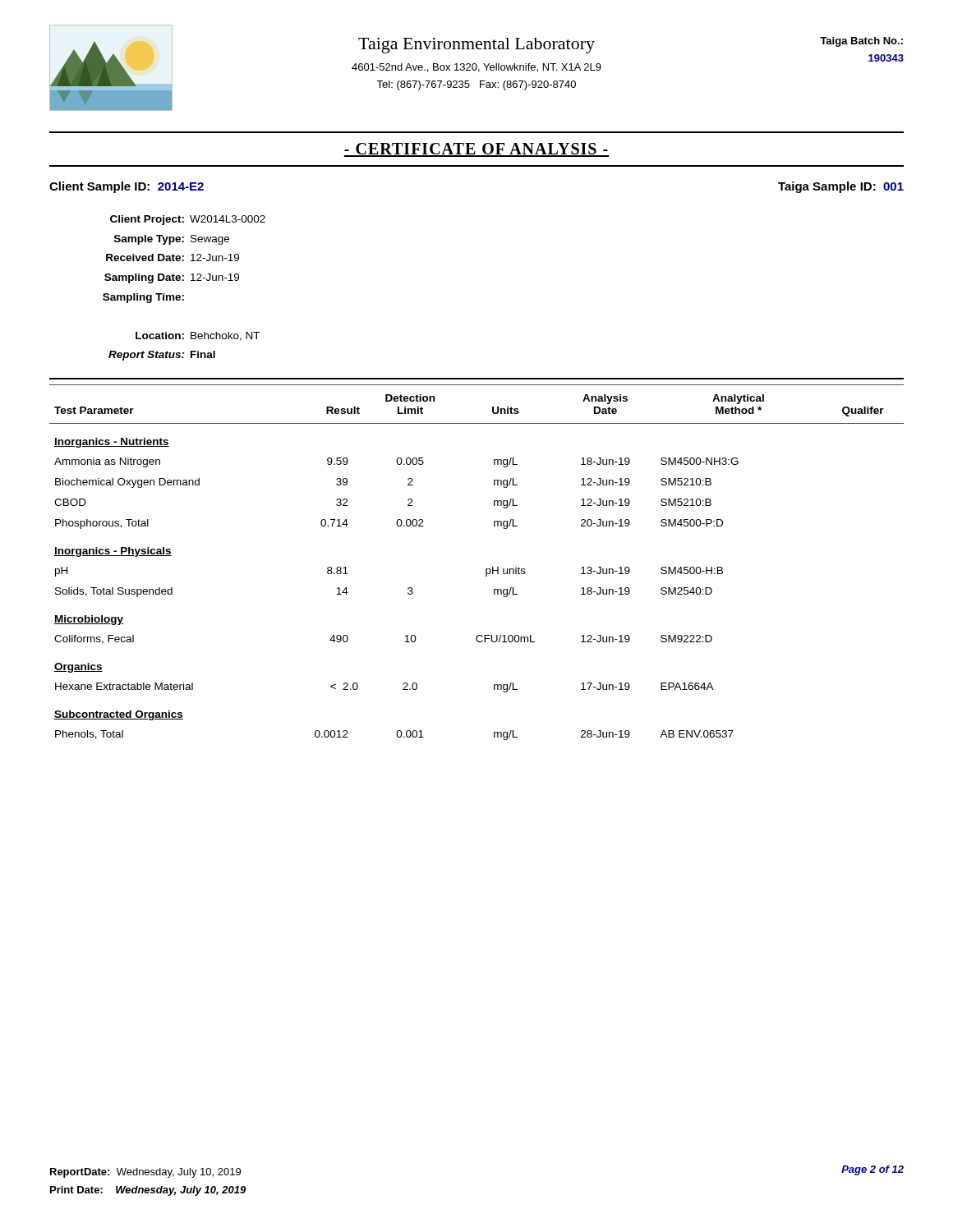Where does it say "- CERTIFICATE OF ANALYSIS -"?
Viewport: 953px width, 1232px height.
(x=476, y=149)
